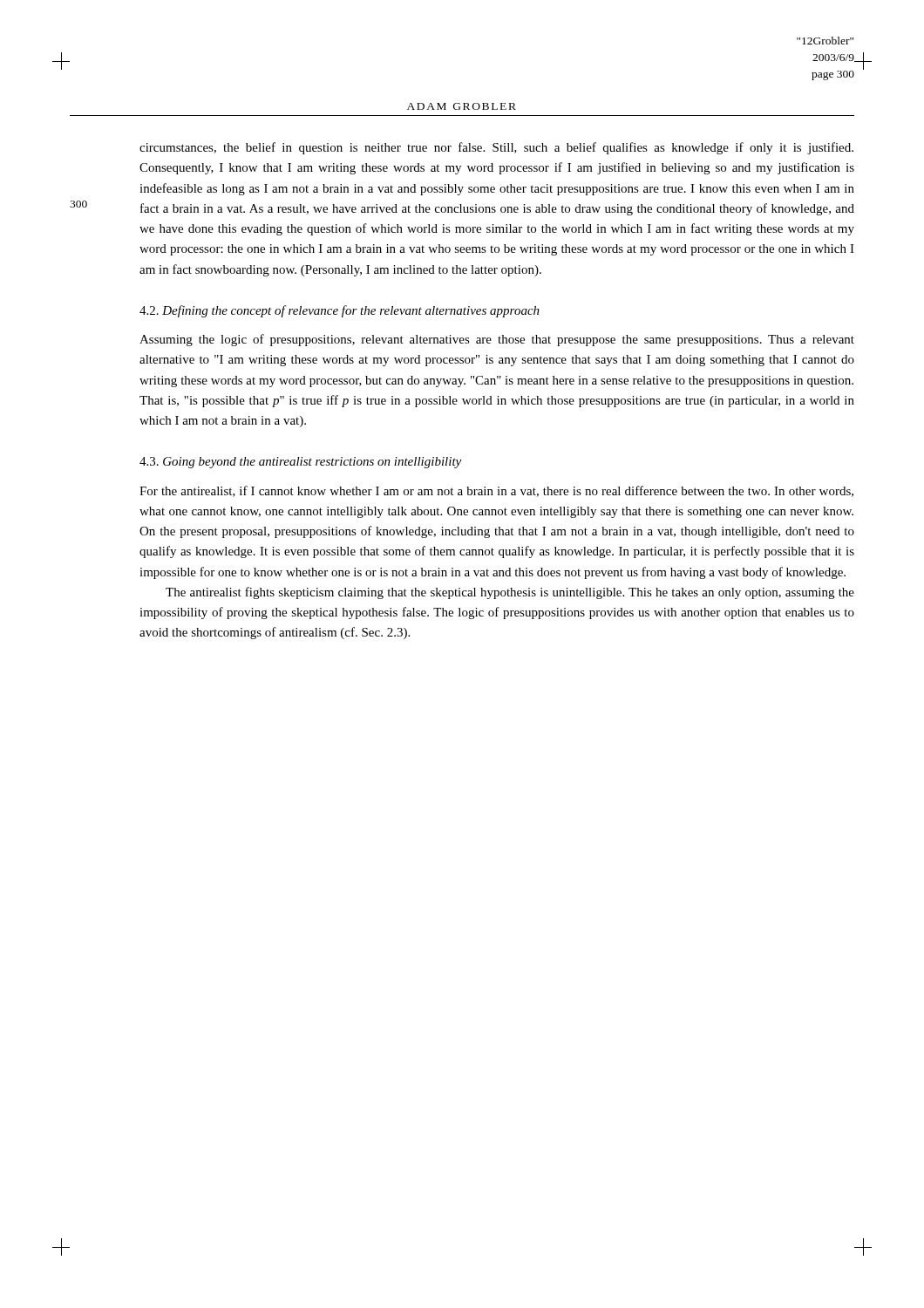Locate the region starting "For the antirealist, if I cannot"
The width and height of the screenshot is (924, 1308).
click(x=497, y=531)
